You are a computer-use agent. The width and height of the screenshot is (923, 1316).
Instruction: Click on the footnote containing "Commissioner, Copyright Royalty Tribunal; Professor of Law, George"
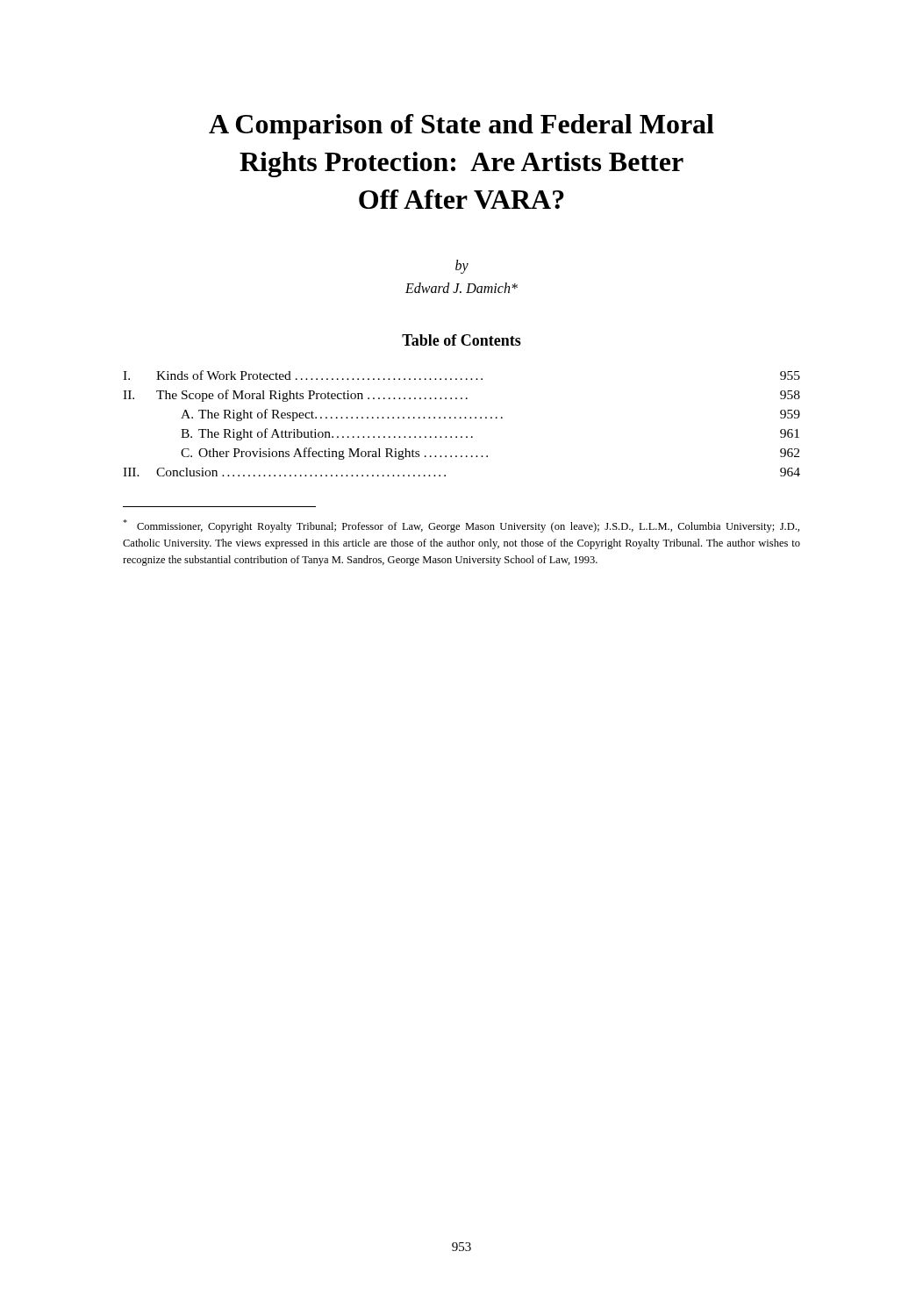[462, 542]
